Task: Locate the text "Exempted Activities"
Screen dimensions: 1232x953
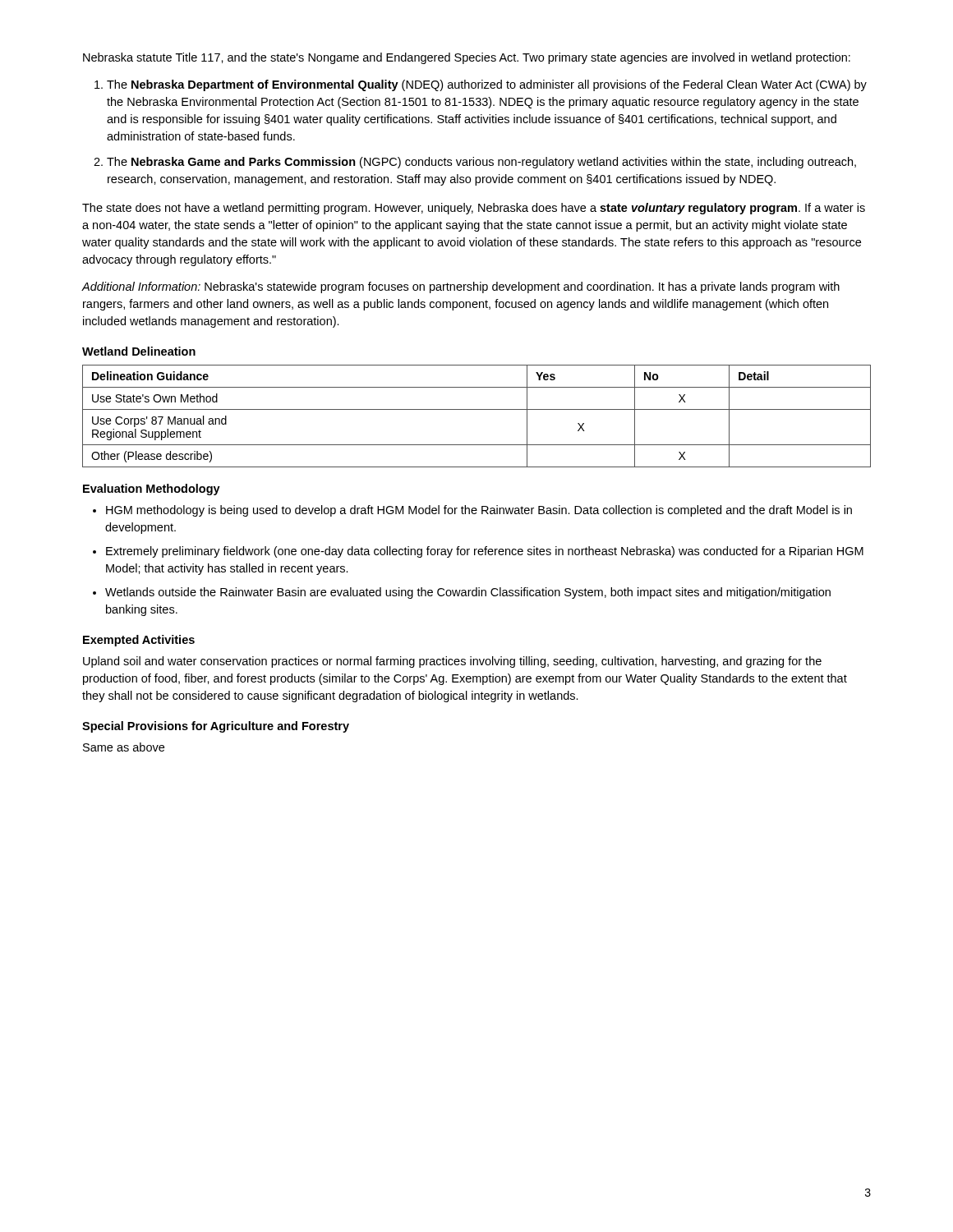Action: (x=139, y=640)
